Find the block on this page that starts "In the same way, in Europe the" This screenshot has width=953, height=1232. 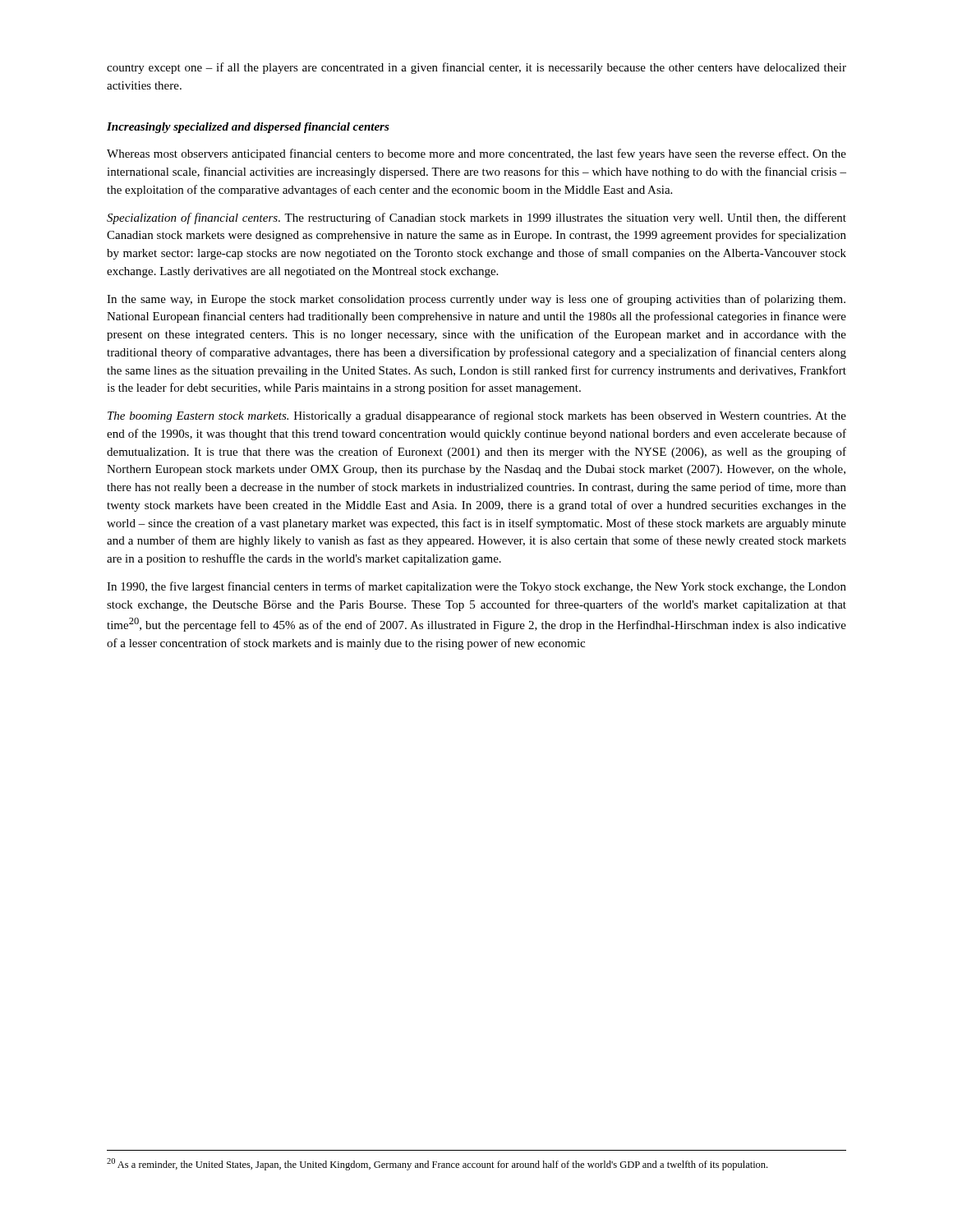click(x=476, y=344)
